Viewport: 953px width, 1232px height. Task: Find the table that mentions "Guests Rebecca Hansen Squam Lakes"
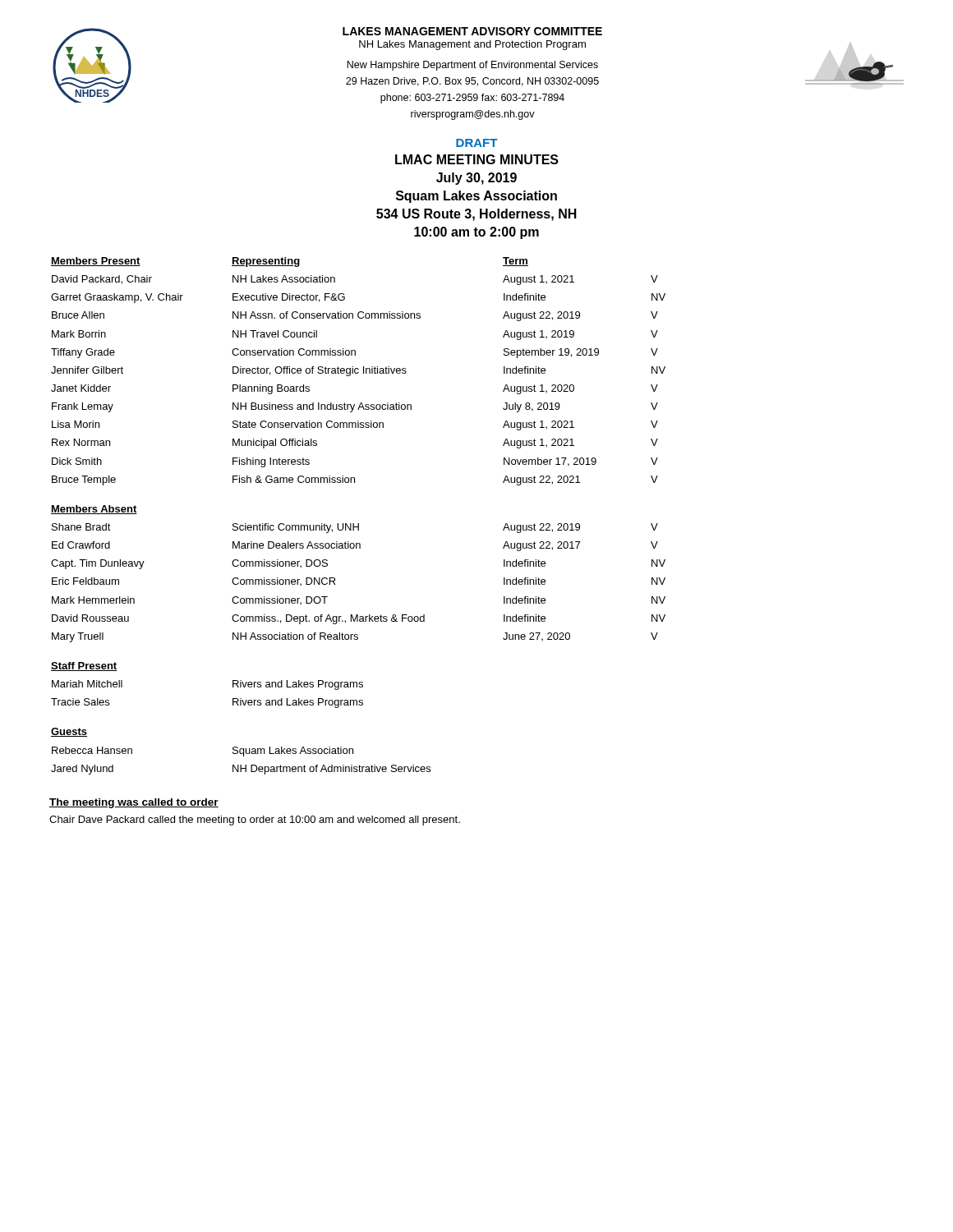(476, 750)
